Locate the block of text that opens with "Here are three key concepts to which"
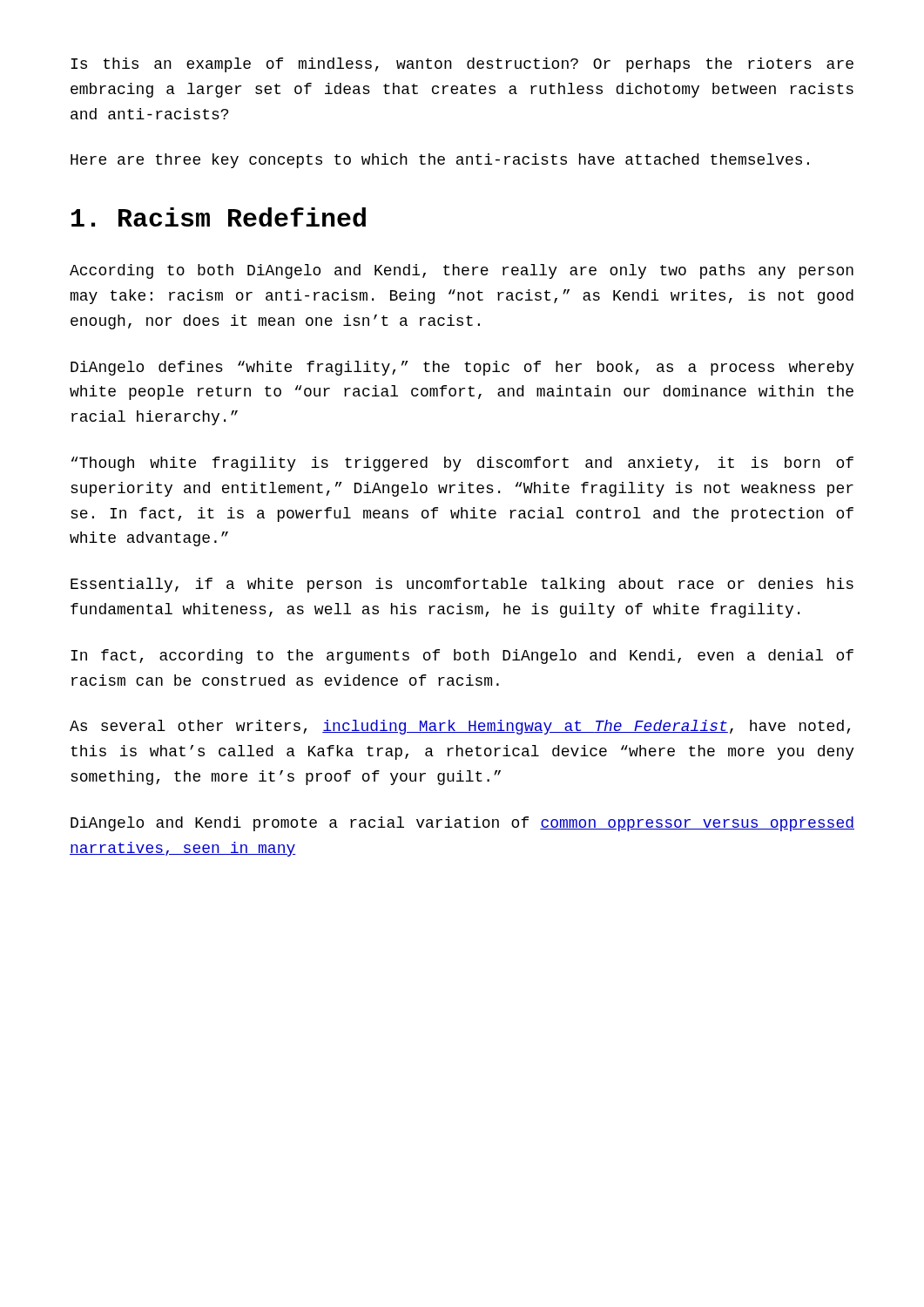The height and width of the screenshot is (1307, 924). click(x=441, y=161)
